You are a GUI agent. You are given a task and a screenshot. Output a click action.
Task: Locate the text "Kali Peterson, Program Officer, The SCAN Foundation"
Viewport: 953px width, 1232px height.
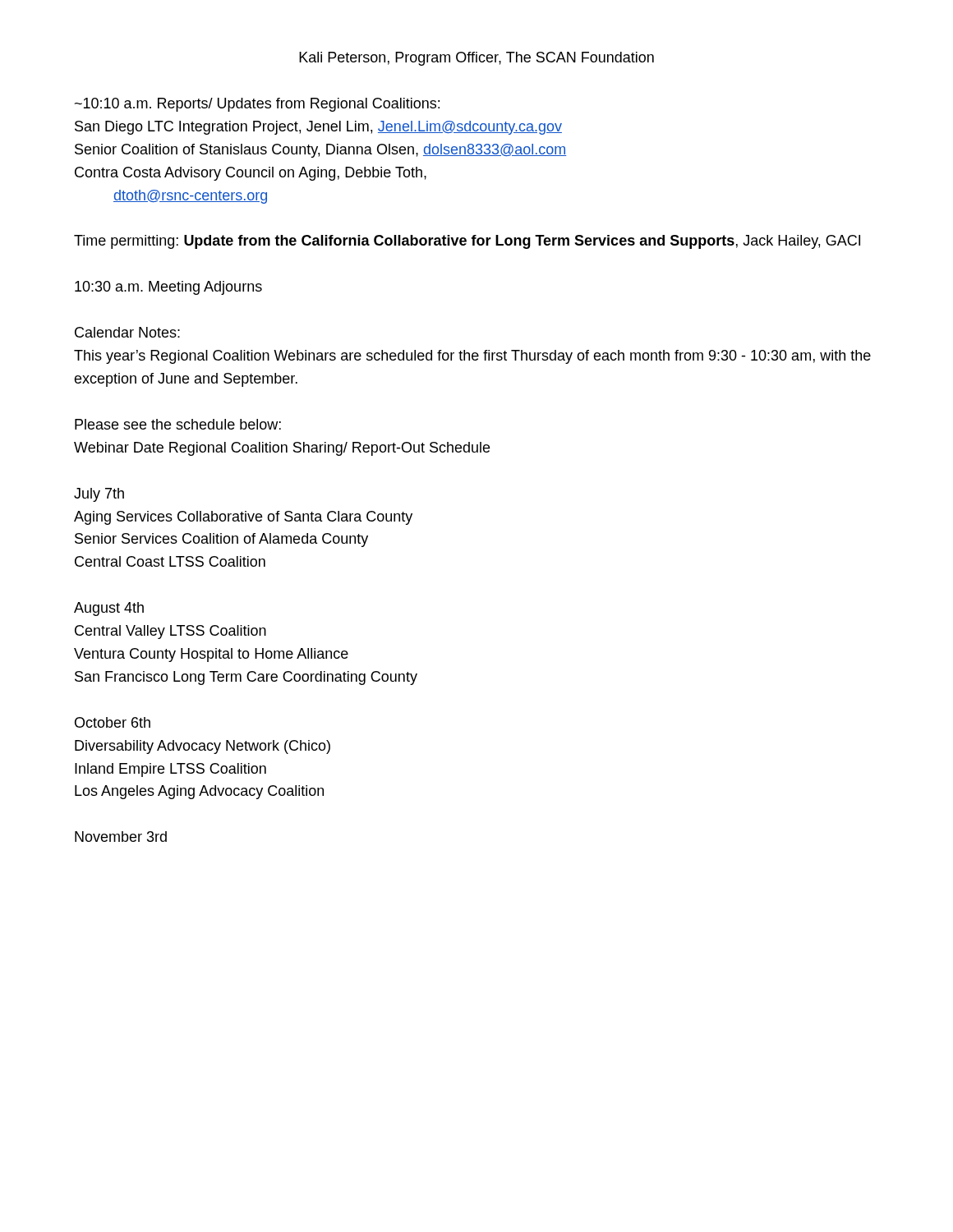pyautogui.click(x=476, y=57)
